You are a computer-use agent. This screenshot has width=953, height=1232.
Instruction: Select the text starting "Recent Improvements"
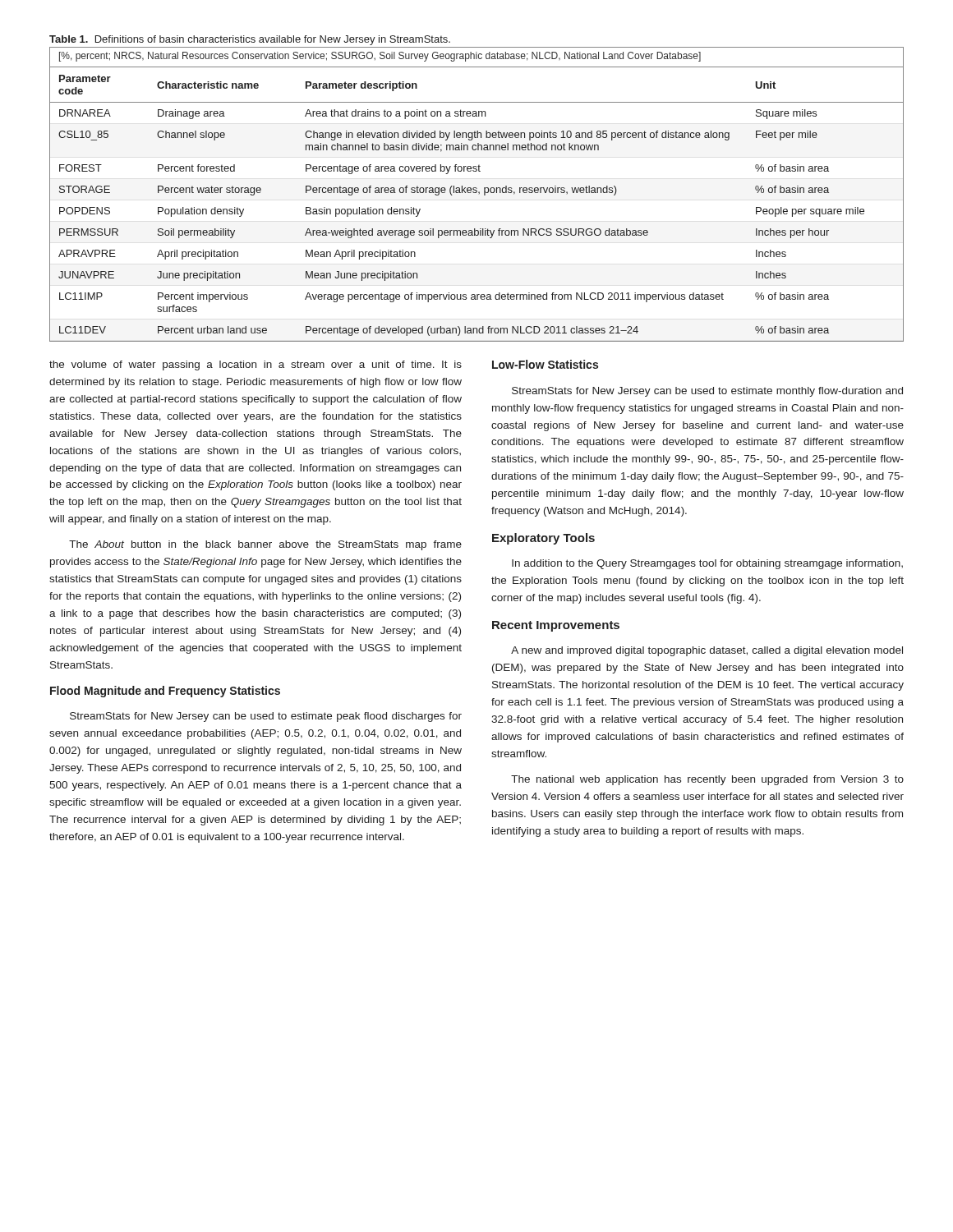coord(556,626)
